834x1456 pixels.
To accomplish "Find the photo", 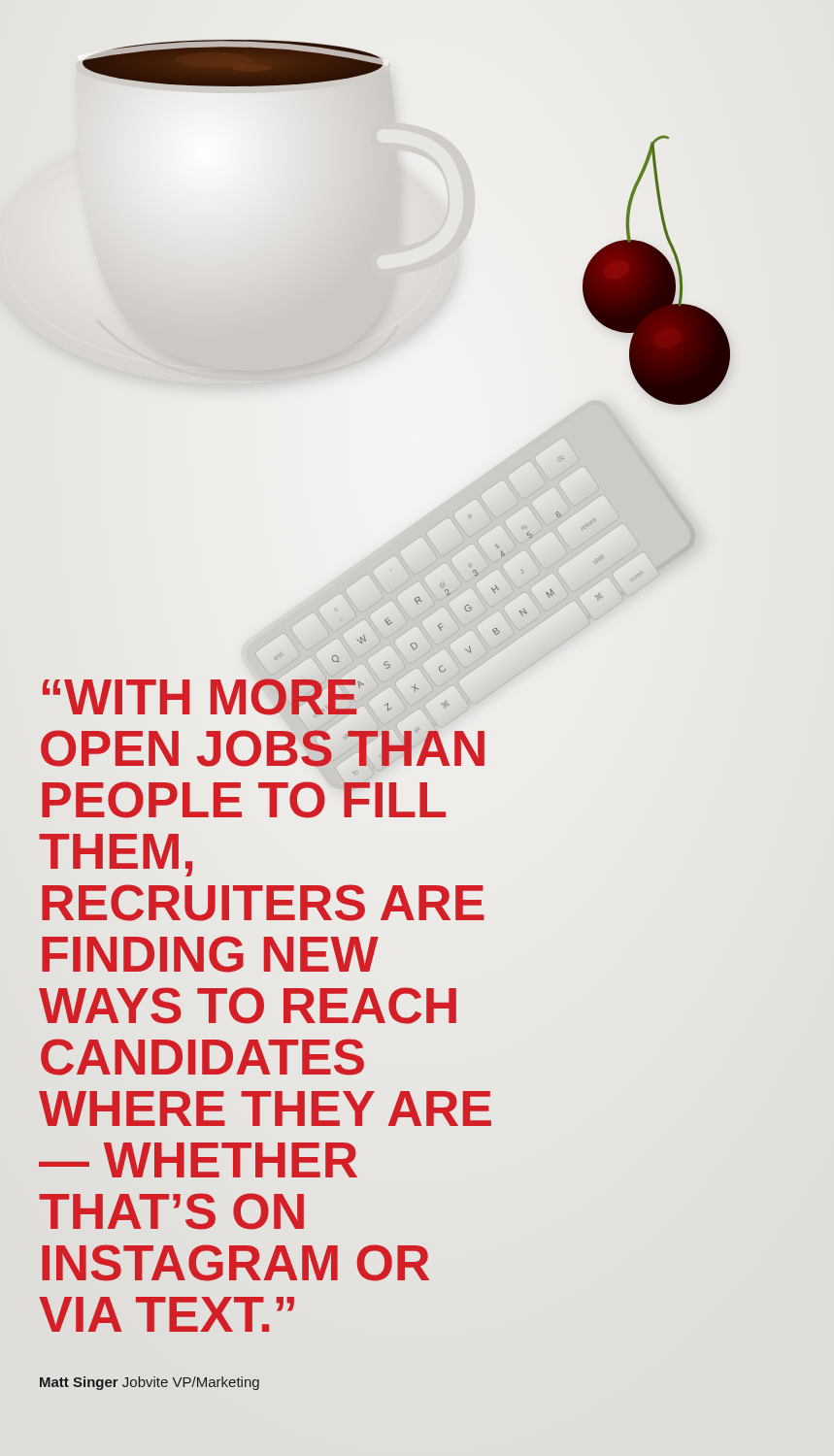I will 417,728.
